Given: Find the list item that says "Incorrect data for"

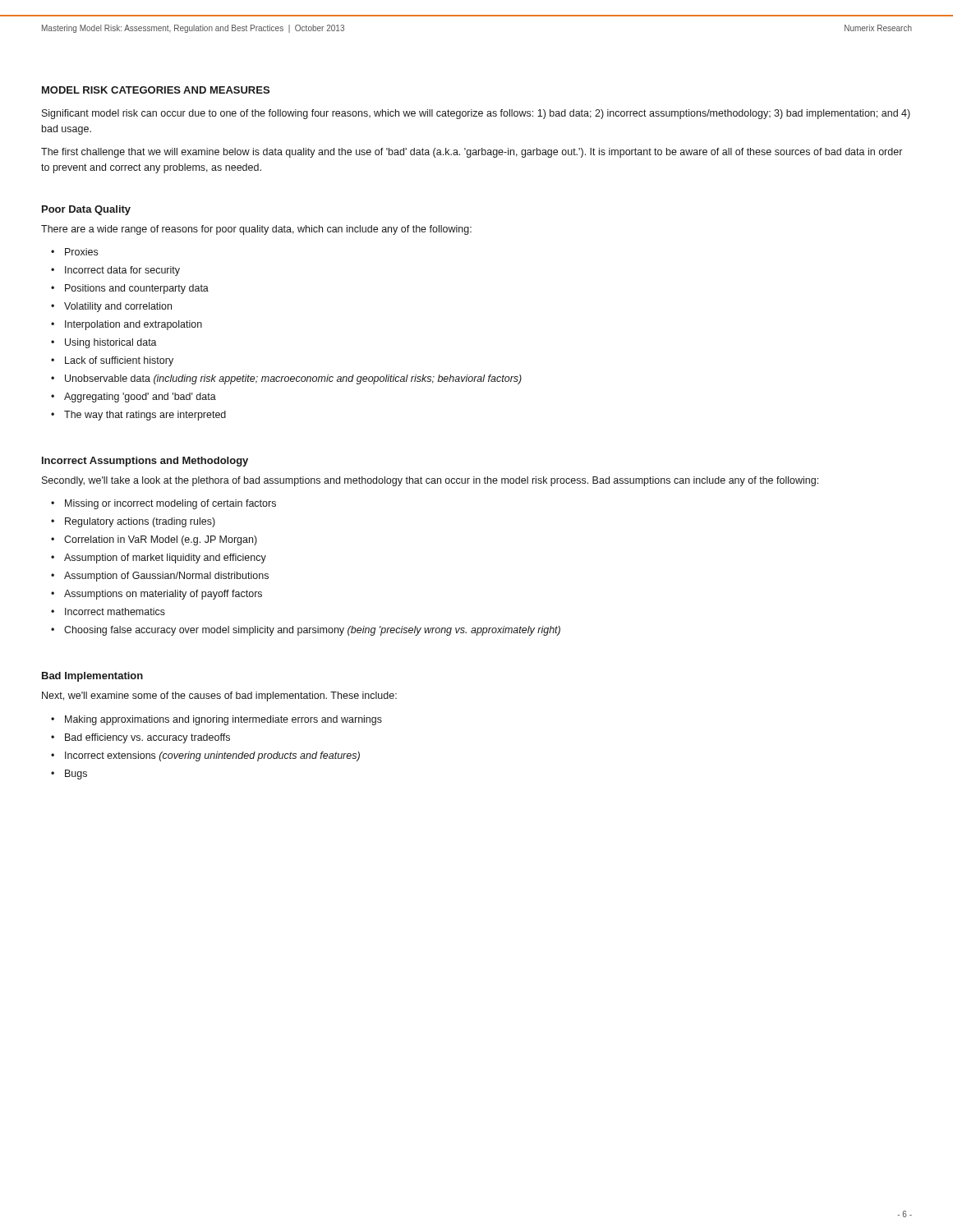Looking at the screenshot, I should [122, 270].
